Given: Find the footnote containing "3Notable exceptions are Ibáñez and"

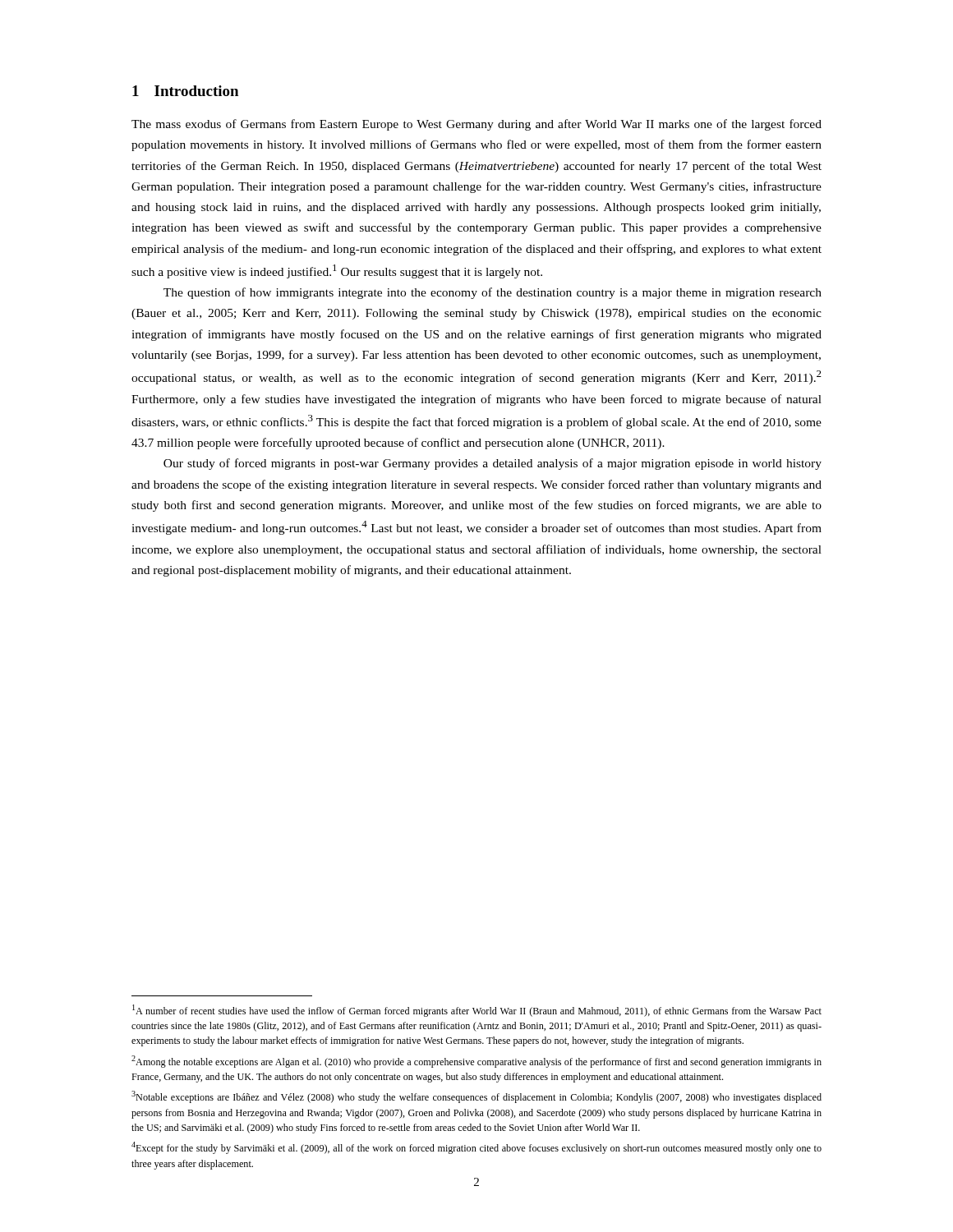Looking at the screenshot, I should click(x=476, y=1111).
